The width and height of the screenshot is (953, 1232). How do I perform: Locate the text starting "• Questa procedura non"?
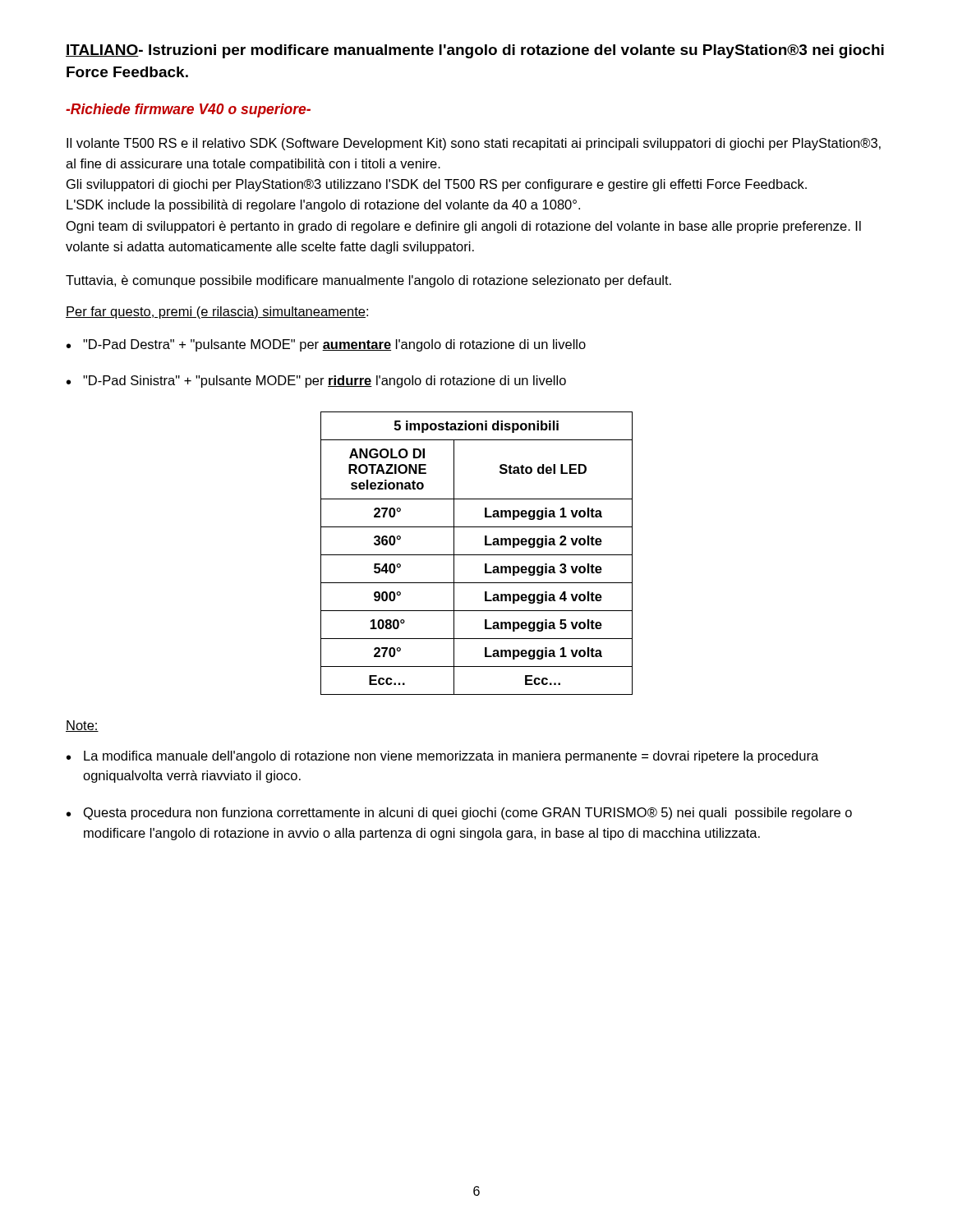pyautogui.click(x=476, y=823)
